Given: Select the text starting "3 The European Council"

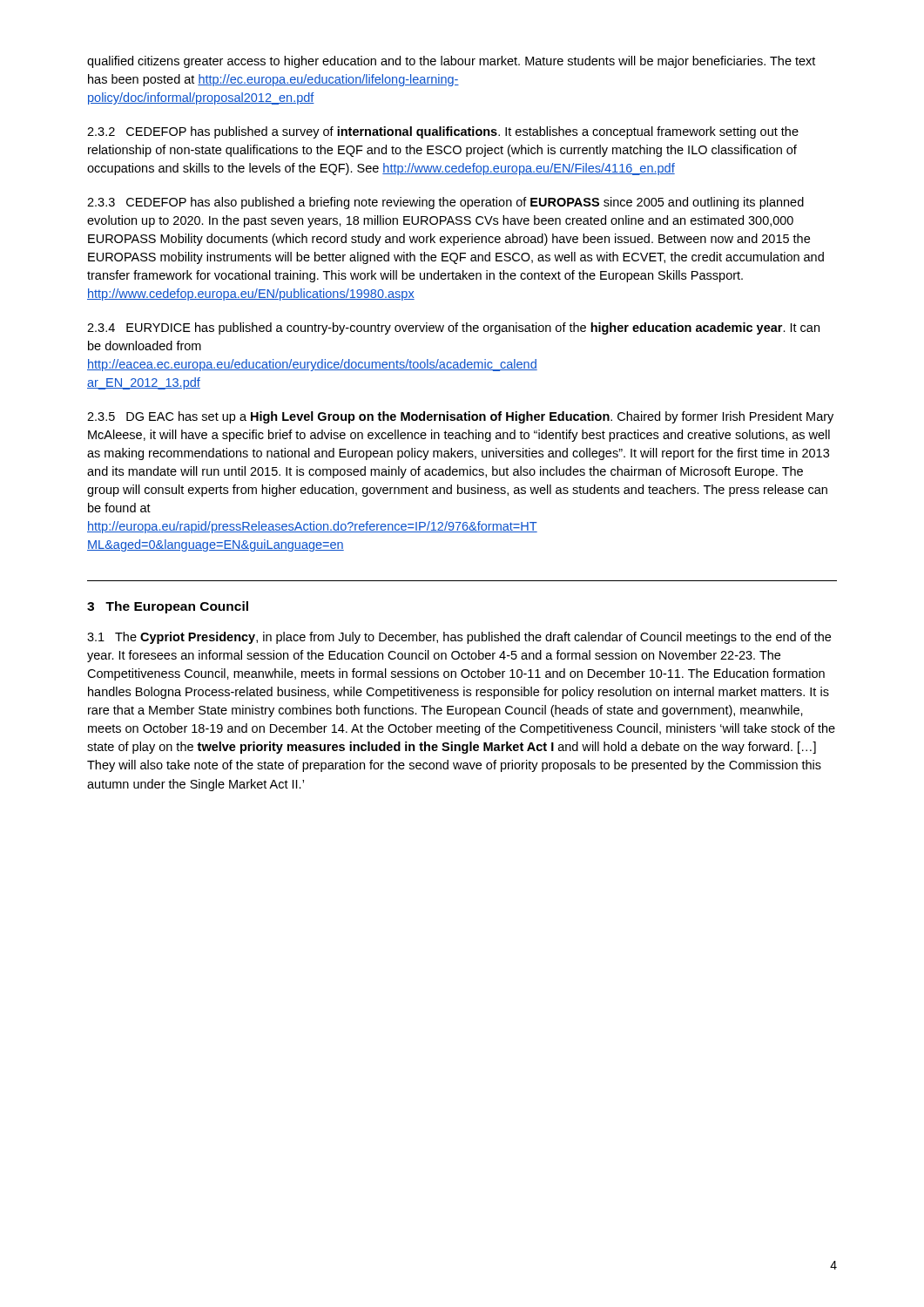Looking at the screenshot, I should click(x=168, y=606).
